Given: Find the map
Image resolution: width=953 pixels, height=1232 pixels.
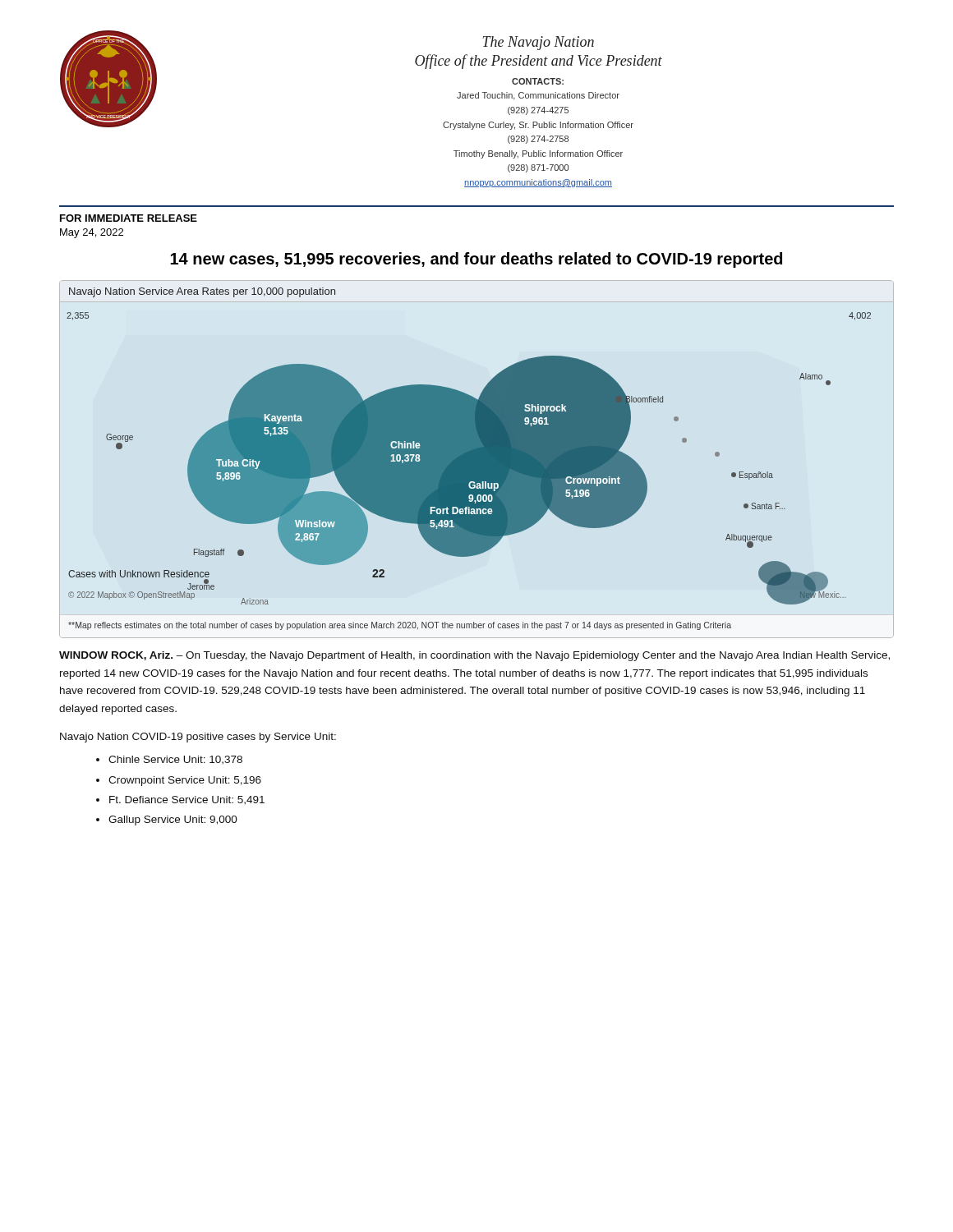Looking at the screenshot, I should tap(476, 459).
